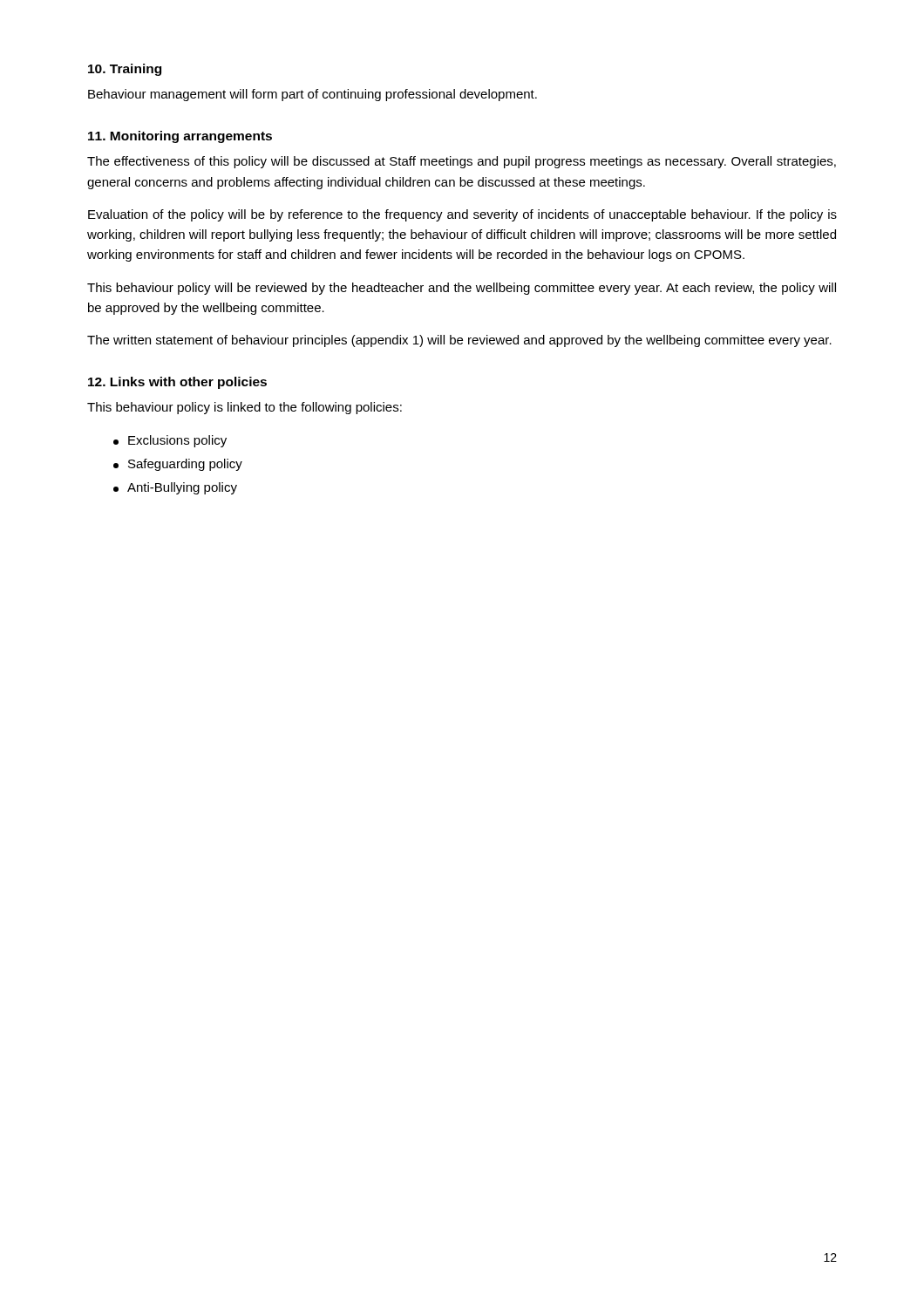Screen dimensions: 1308x924
Task: Find the text block that says "Behaviour management will form part"
Action: tap(312, 94)
